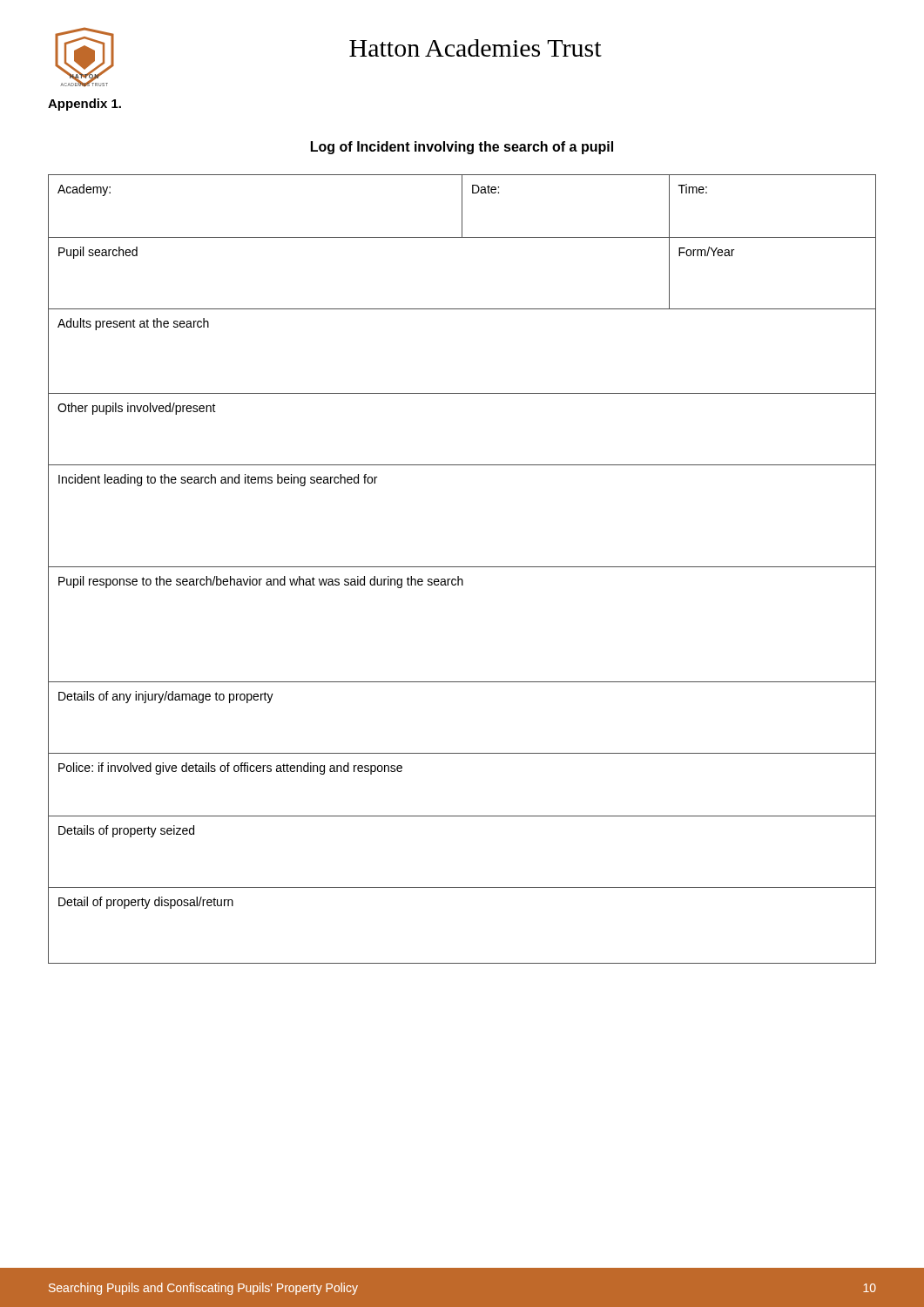Point to the region starting "Appendix 1."
The width and height of the screenshot is (924, 1307).
(85, 103)
